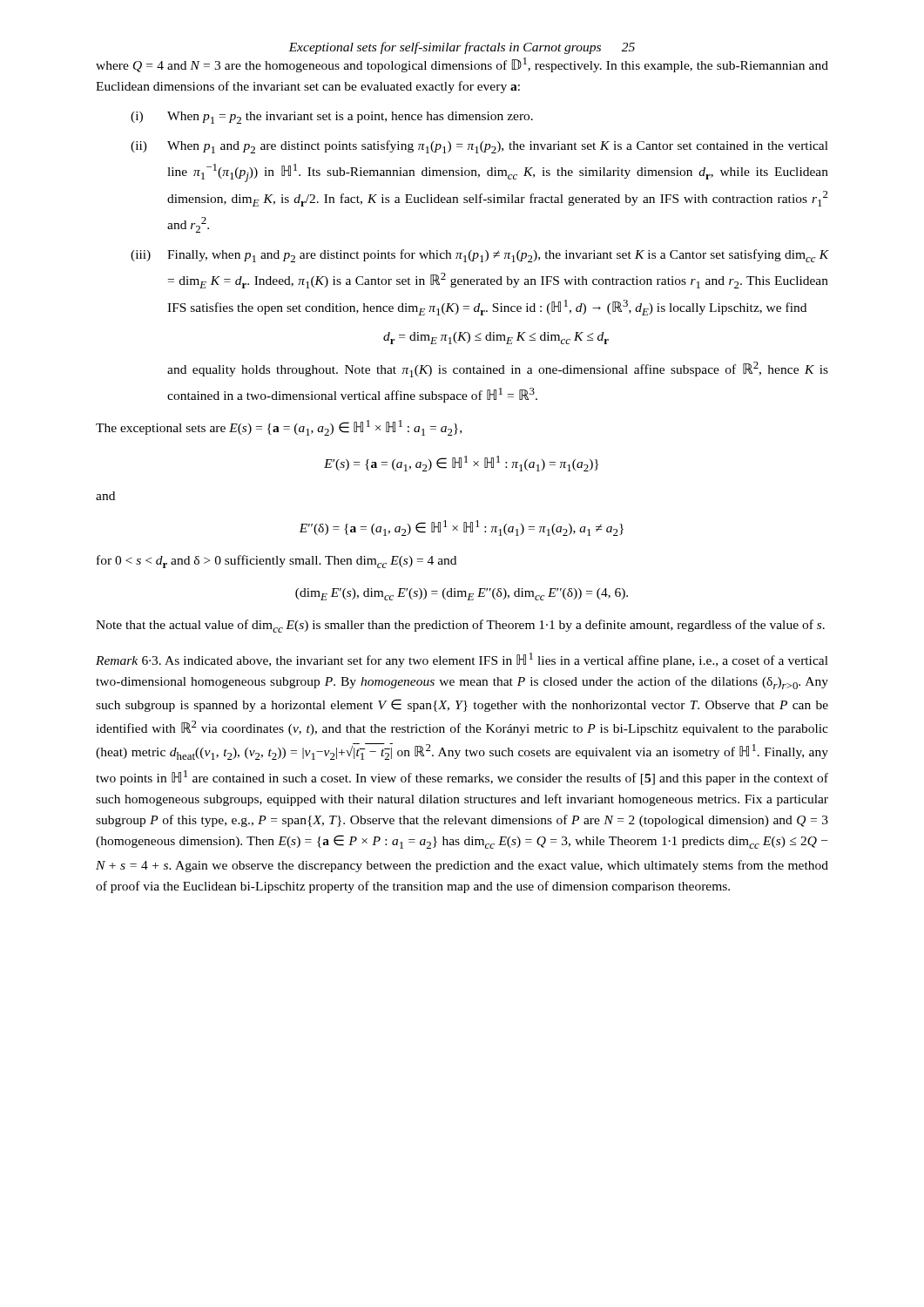Screen dimensions: 1307x924
Task: Navigate to the element starting "(dimE E′(s), dimcc E′(s)) = (dimE E′′(δ), dimcc"
Action: pos(462,594)
